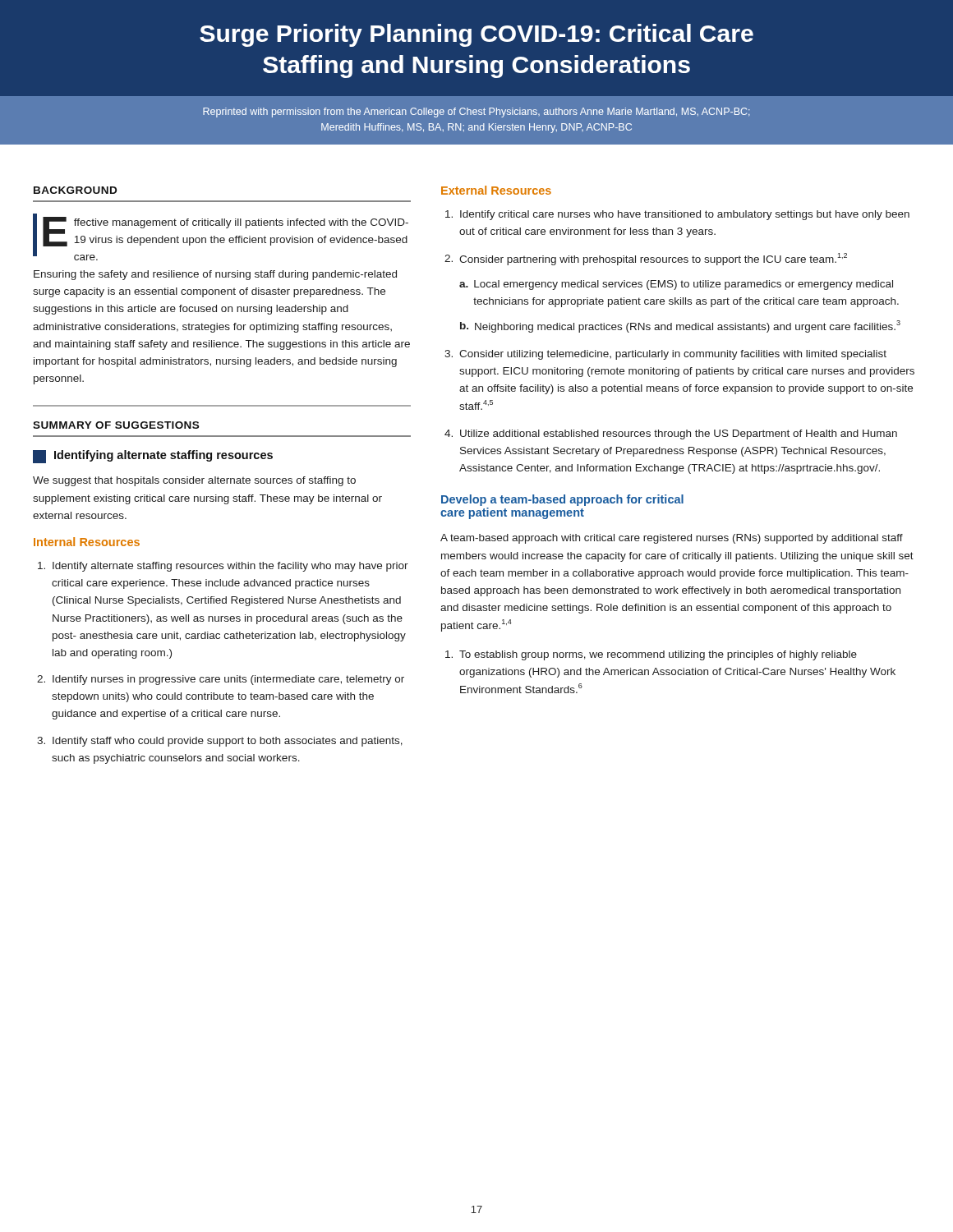This screenshot has height=1232, width=953.
Task: Select the section header containing "External Resources"
Action: pyautogui.click(x=496, y=190)
